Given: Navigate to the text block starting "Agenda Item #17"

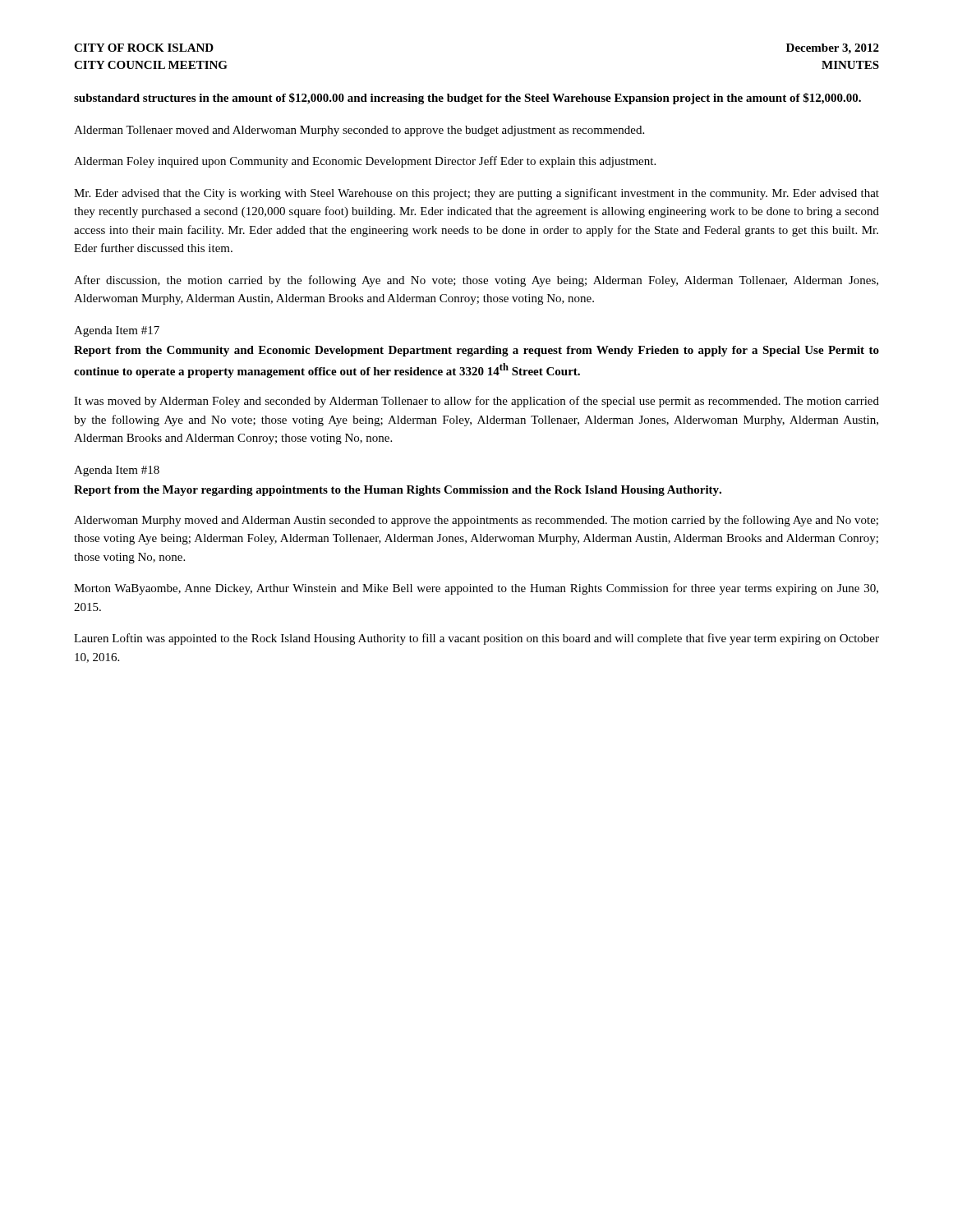Looking at the screenshot, I should point(117,330).
